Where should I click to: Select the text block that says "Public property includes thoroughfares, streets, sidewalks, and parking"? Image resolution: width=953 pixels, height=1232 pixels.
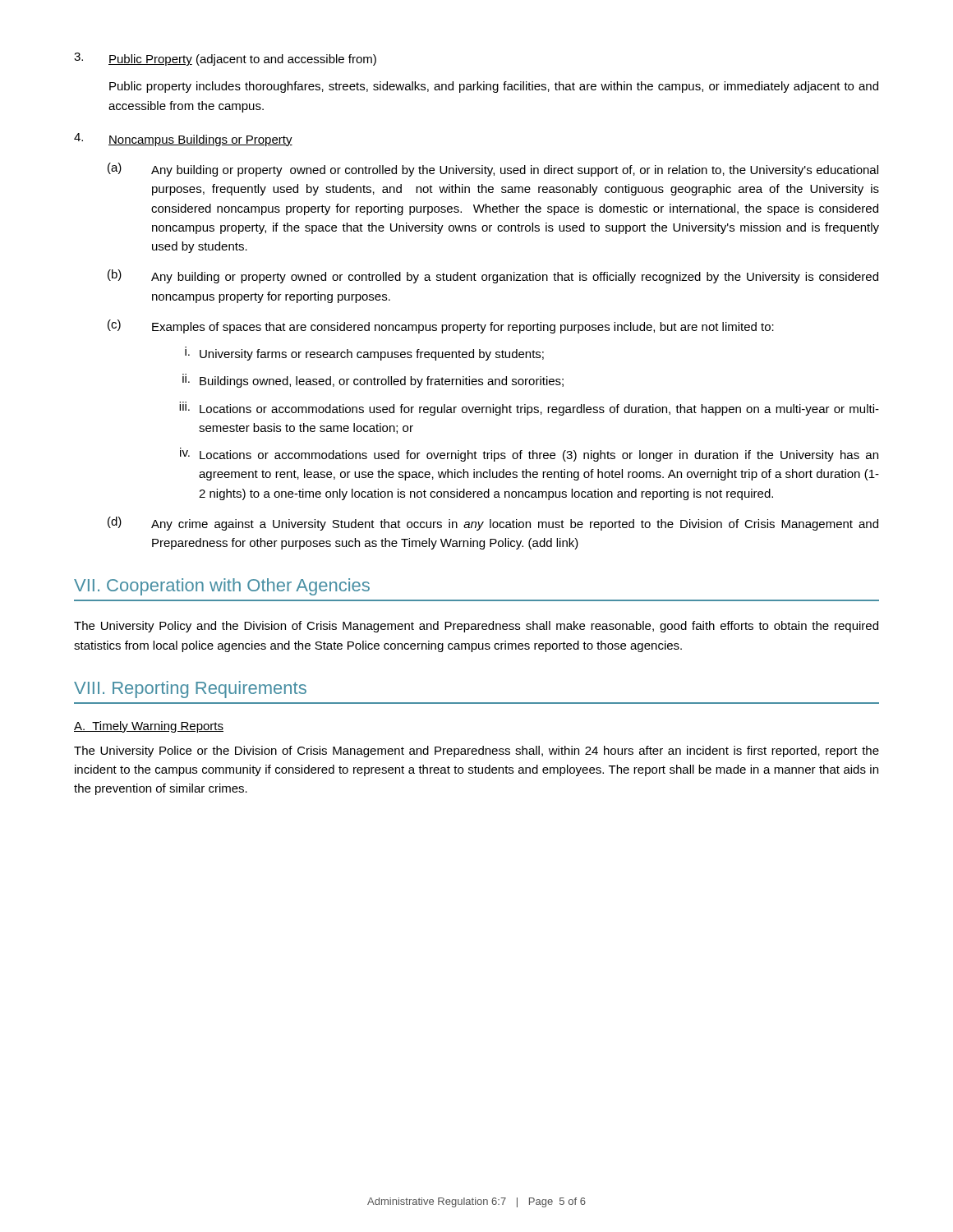pyautogui.click(x=494, y=96)
